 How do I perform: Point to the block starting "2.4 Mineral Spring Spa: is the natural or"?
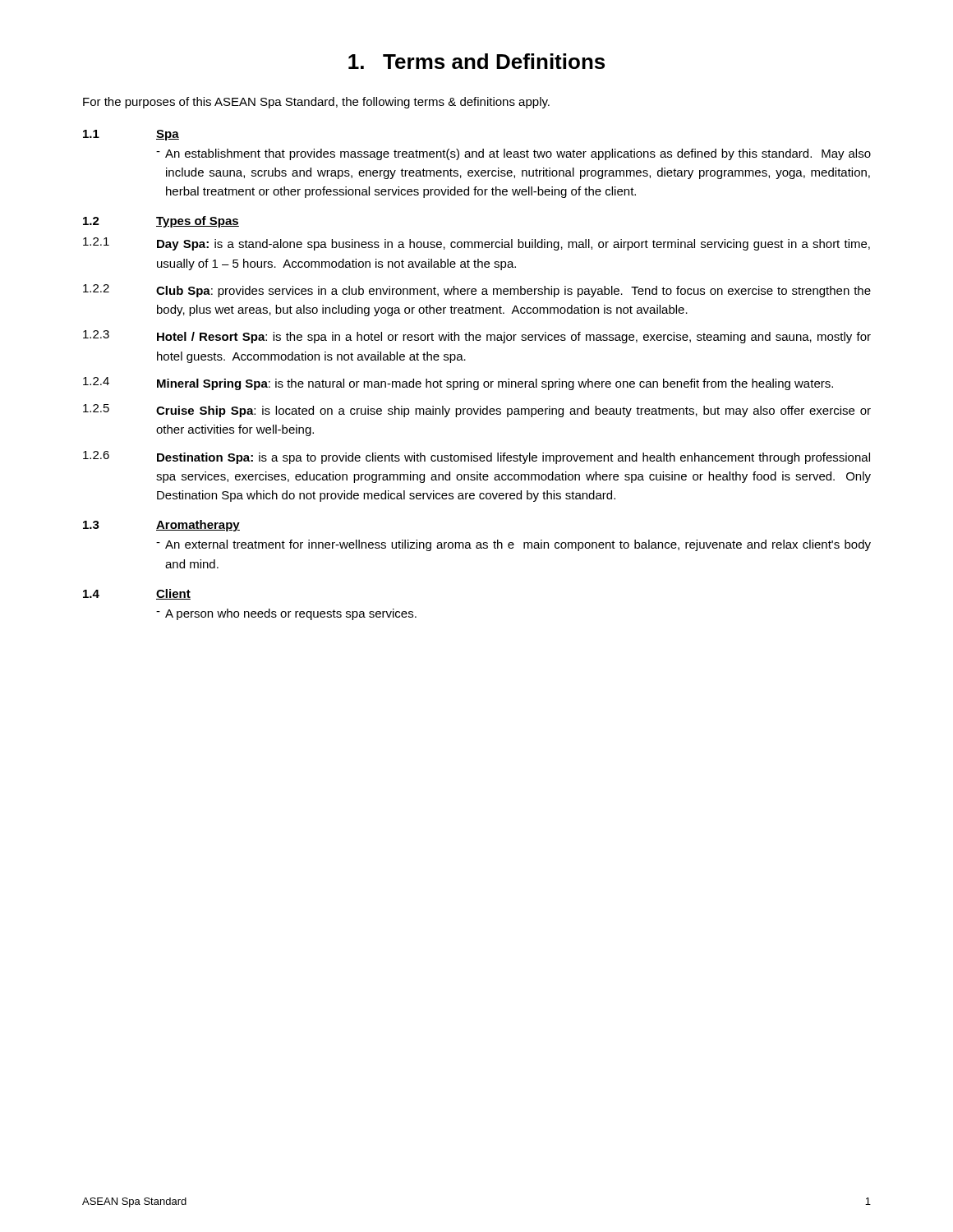476,383
